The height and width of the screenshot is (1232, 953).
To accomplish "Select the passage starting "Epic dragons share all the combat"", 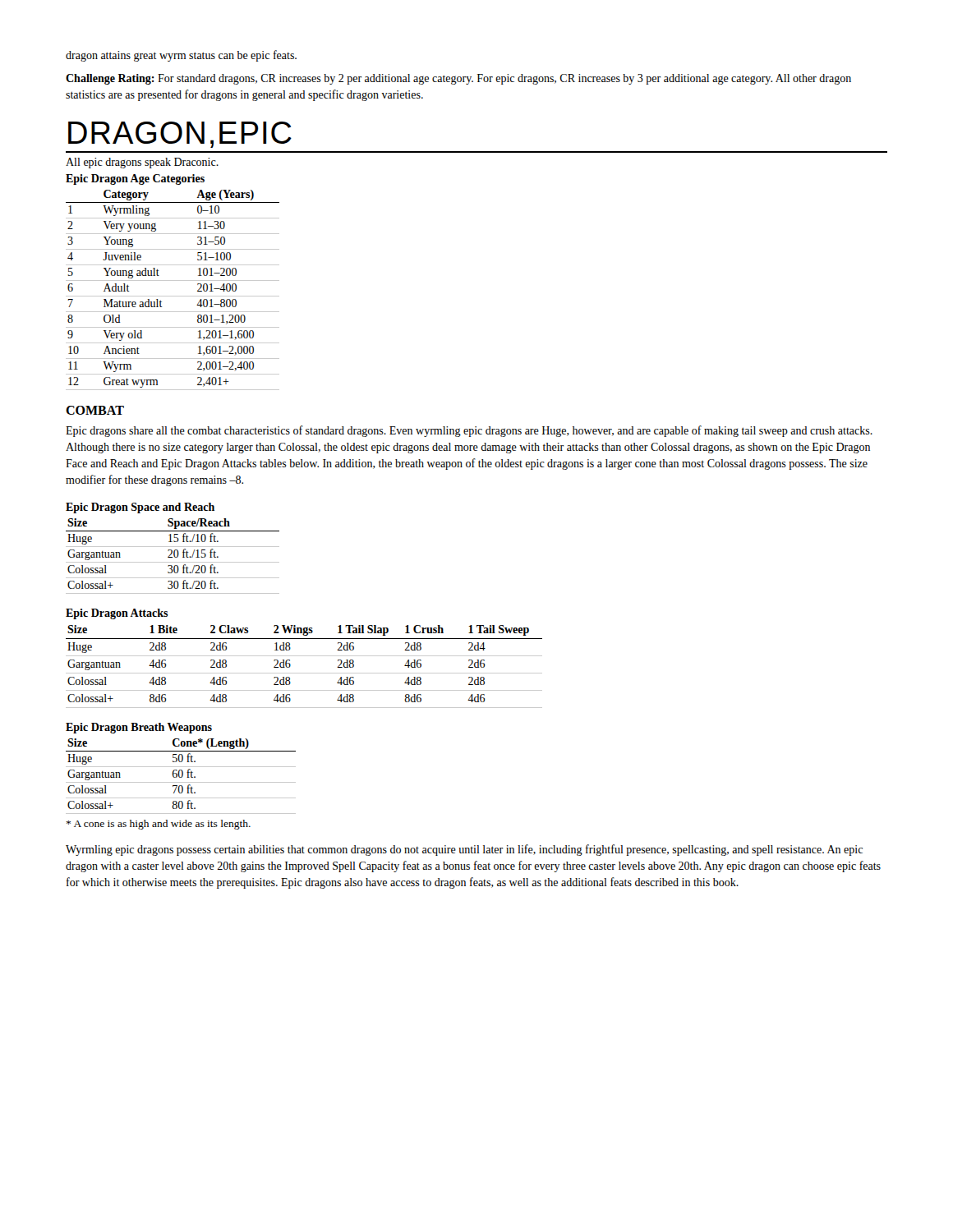I will pyautogui.click(x=469, y=455).
